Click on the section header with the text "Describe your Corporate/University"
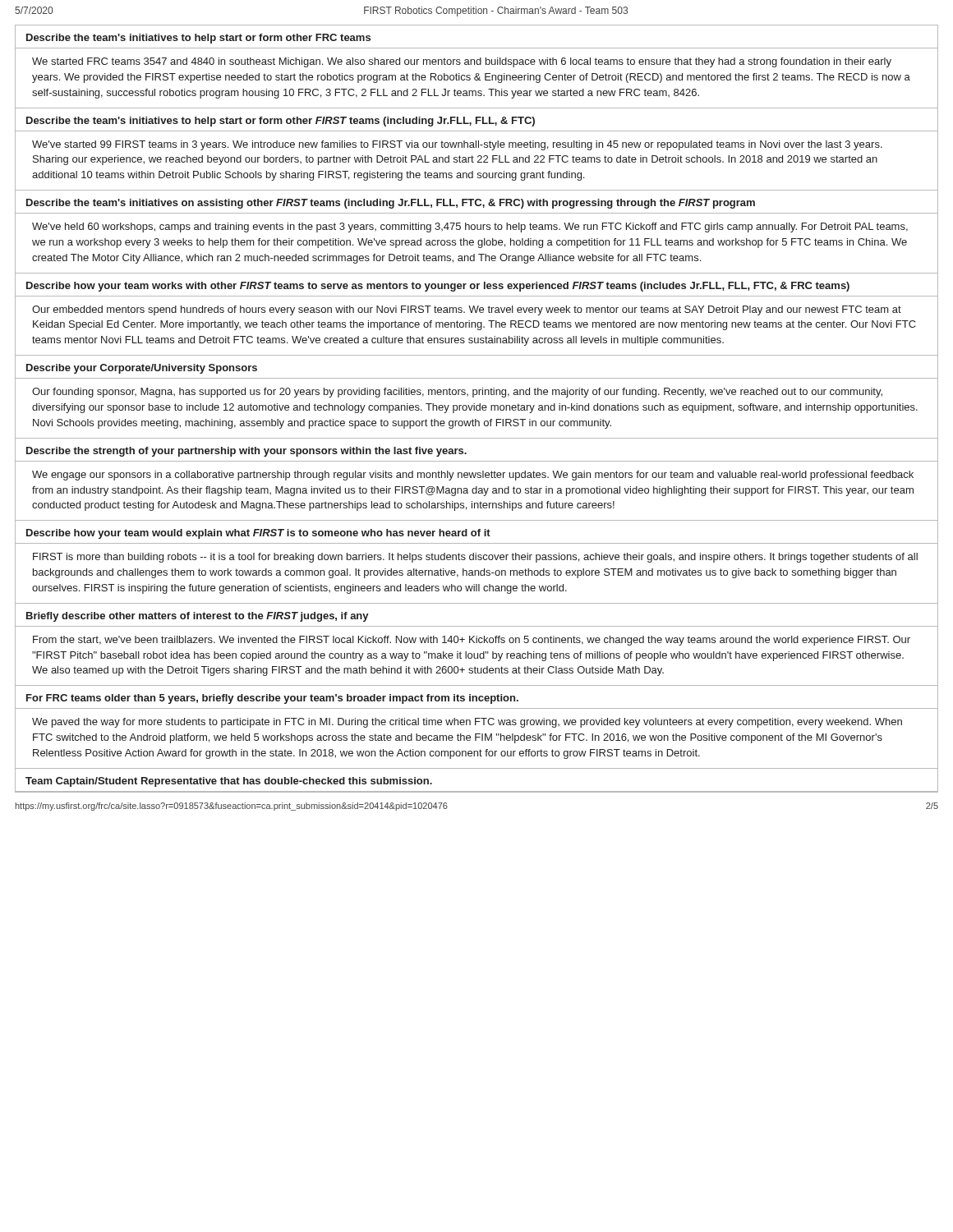Viewport: 953px width, 1232px height. click(x=141, y=368)
